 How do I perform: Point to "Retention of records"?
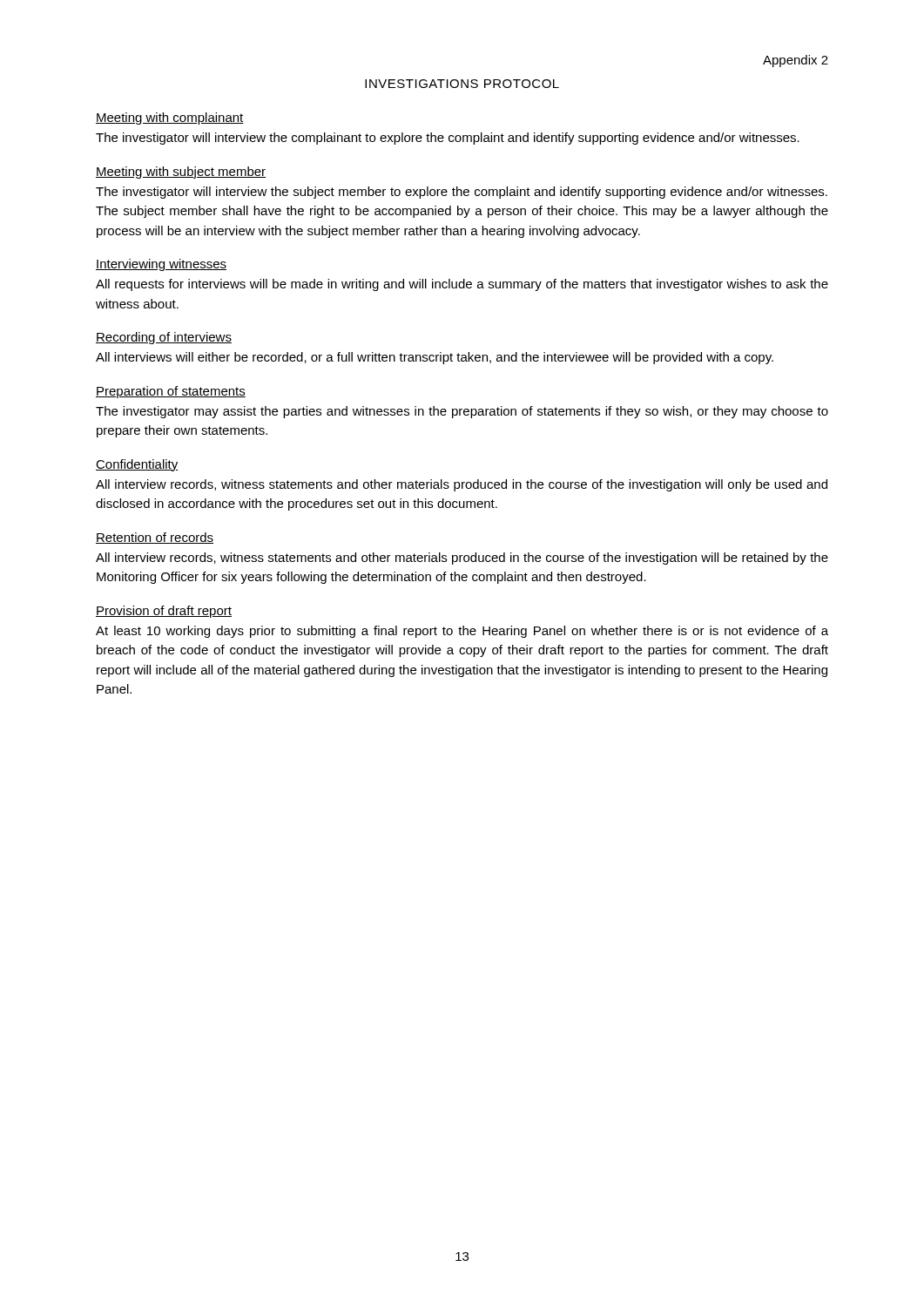[155, 537]
